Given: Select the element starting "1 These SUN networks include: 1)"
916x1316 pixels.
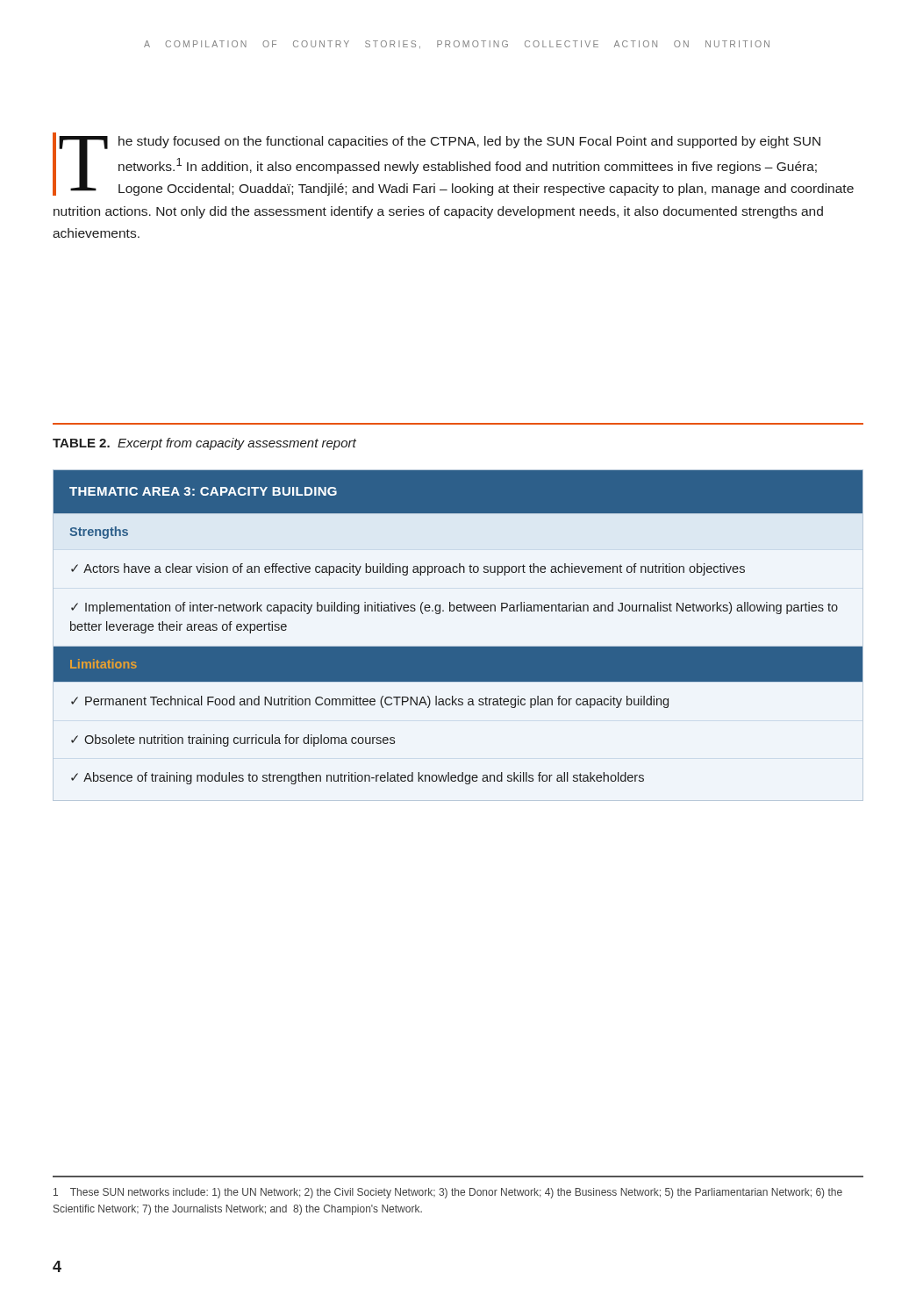Looking at the screenshot, I should coord(458,1201).
